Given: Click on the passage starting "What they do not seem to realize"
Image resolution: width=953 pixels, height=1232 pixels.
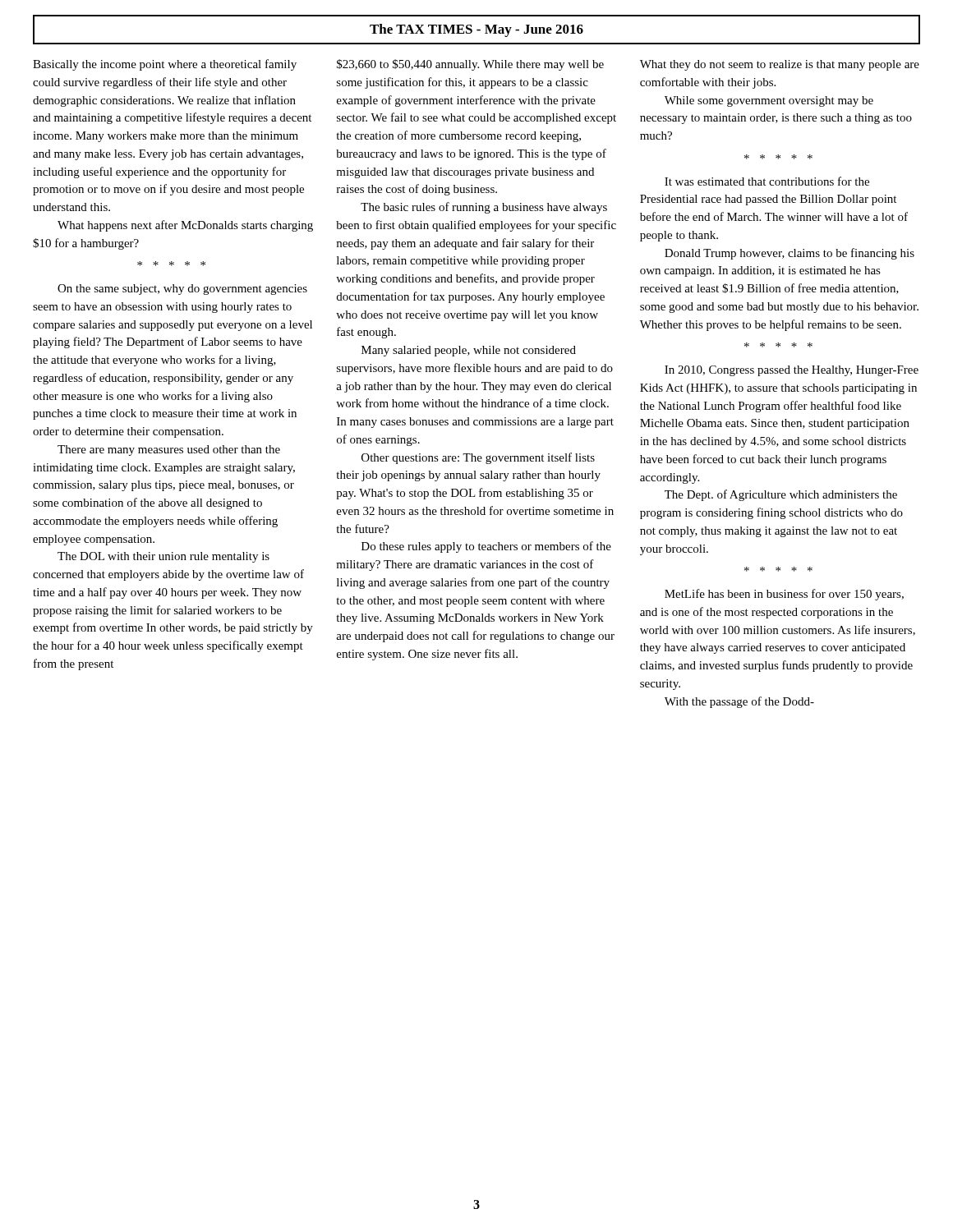Looking at the screenshot, I should click(780, 383).
